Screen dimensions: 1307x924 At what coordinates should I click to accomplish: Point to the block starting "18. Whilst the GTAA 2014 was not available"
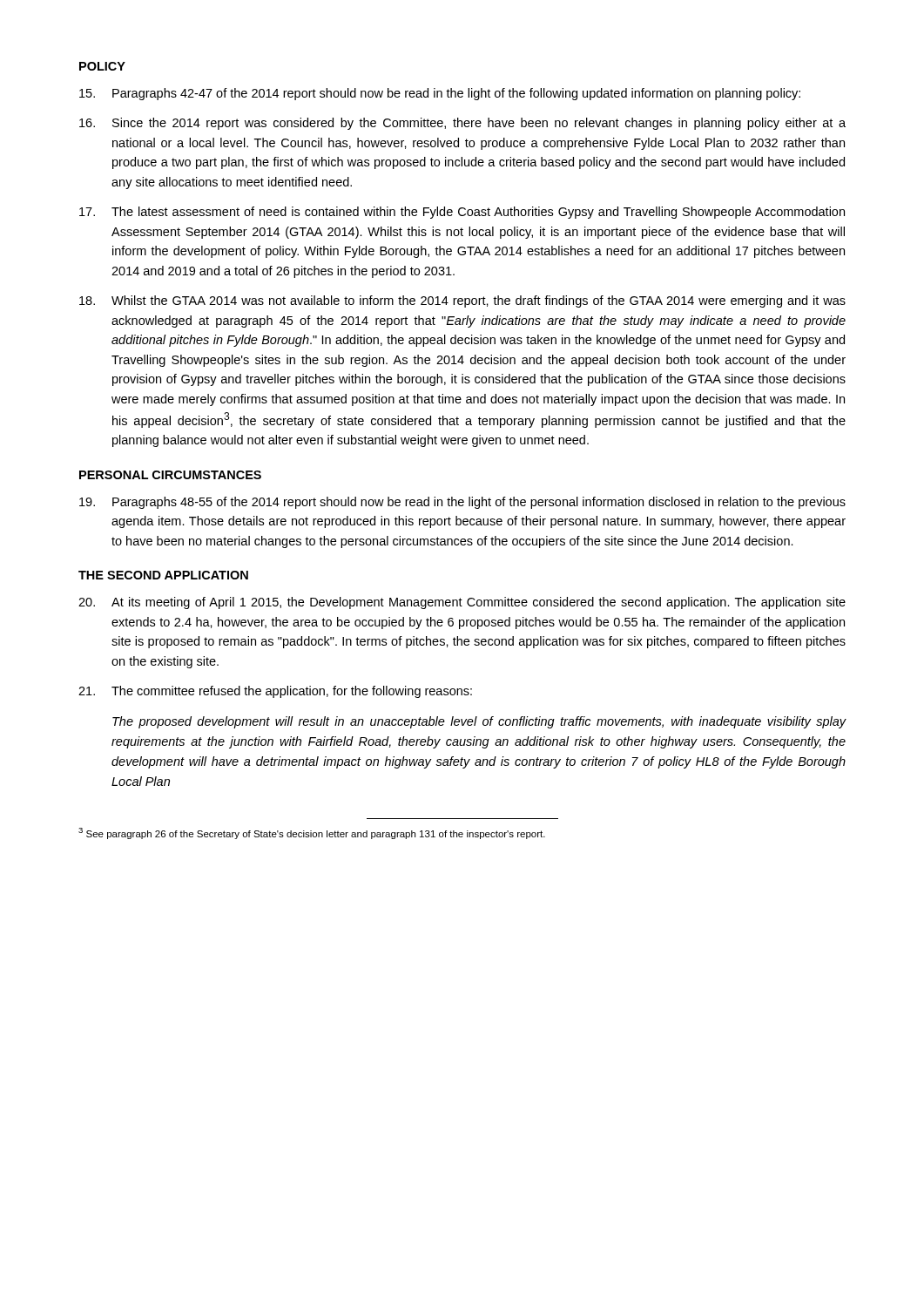(x=462, y=371)
